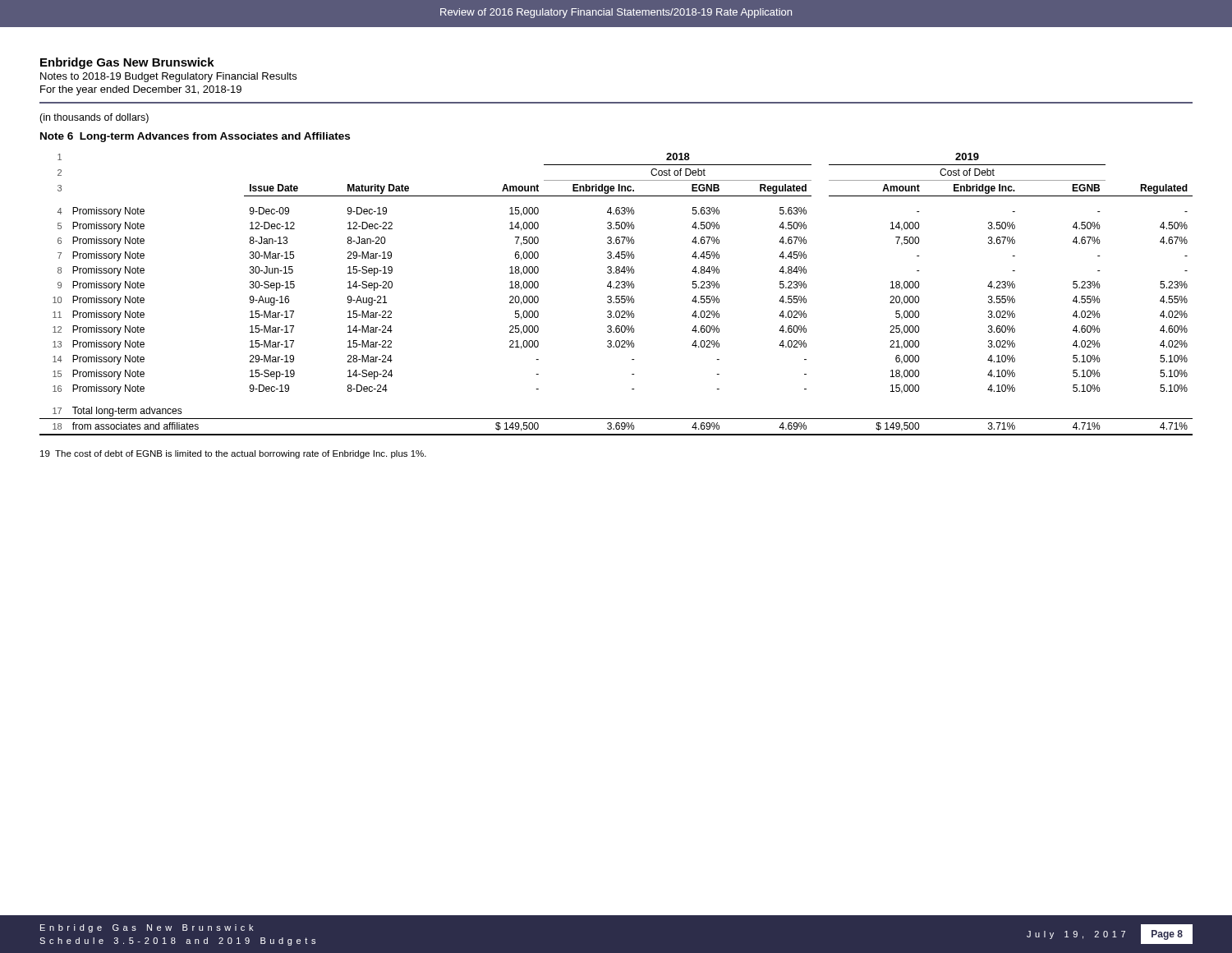1232x953 pixels.
Task: Where is the passage that starts "Notes to 2018-19 Budget Regulatory"?
Action: pos(168,76)
